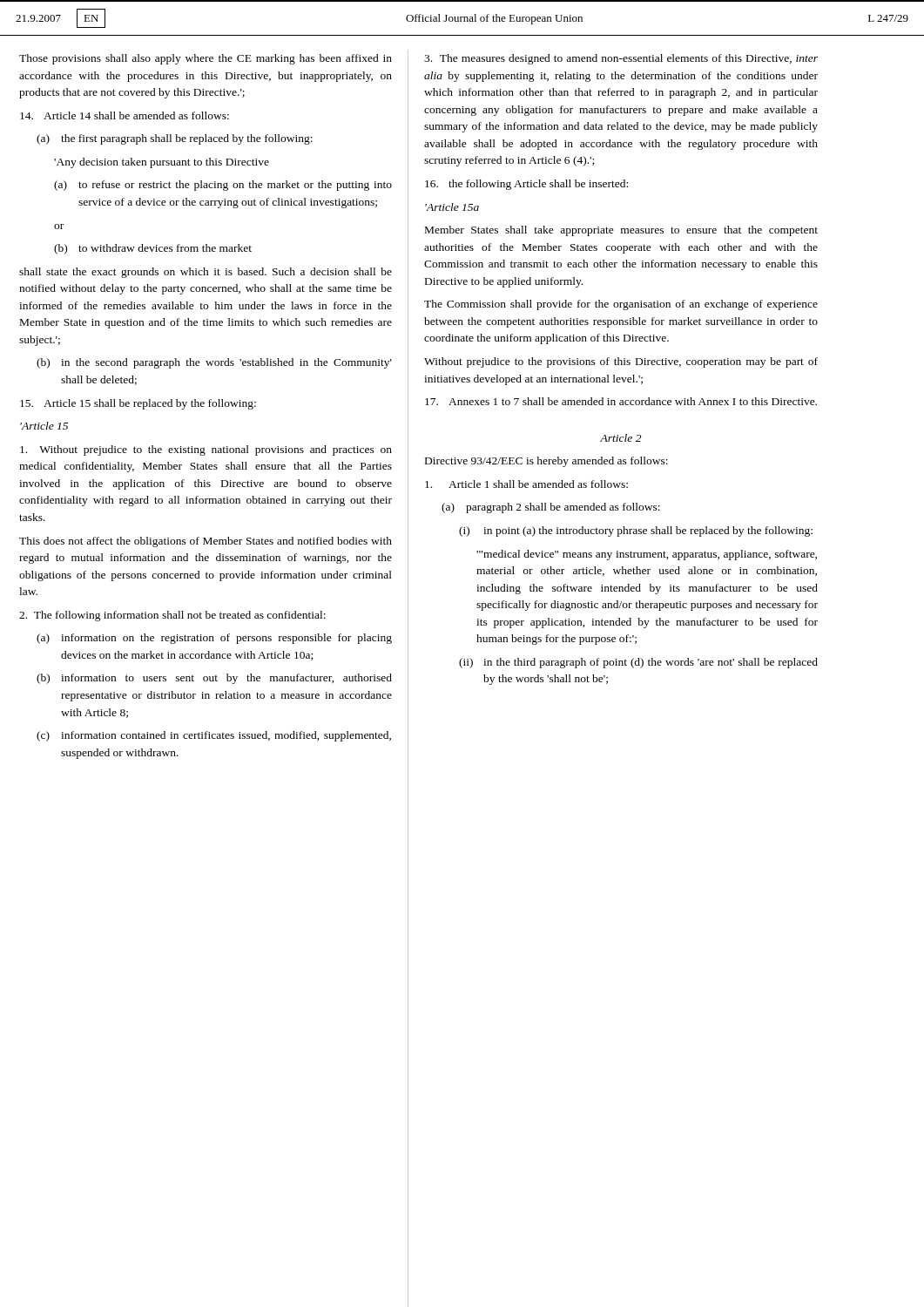
Task: Locate the block of text that opens with "(b) to withdraw devices"
Action: [x=223, y=248]
